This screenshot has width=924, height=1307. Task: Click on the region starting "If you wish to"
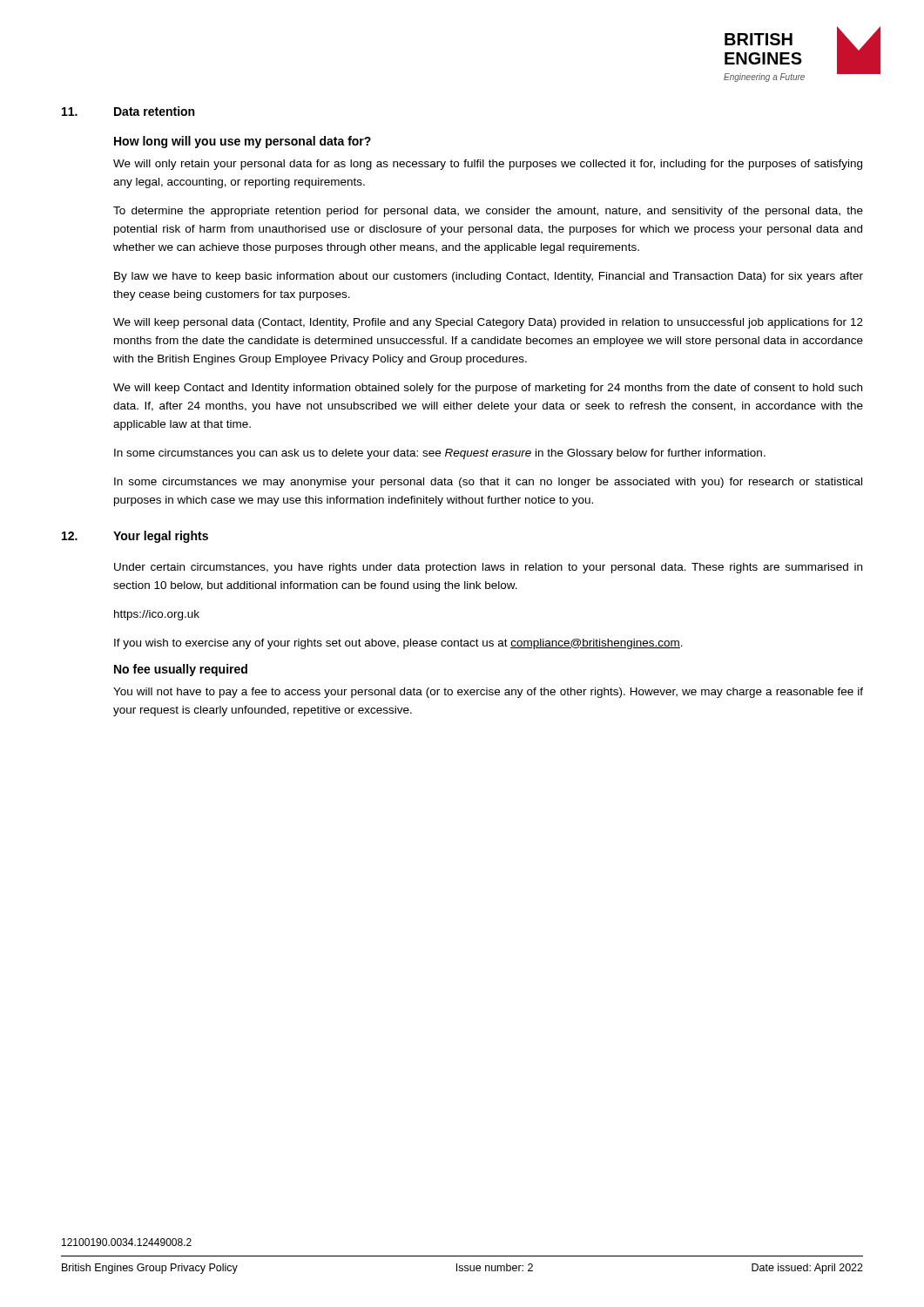pos(398,642)
